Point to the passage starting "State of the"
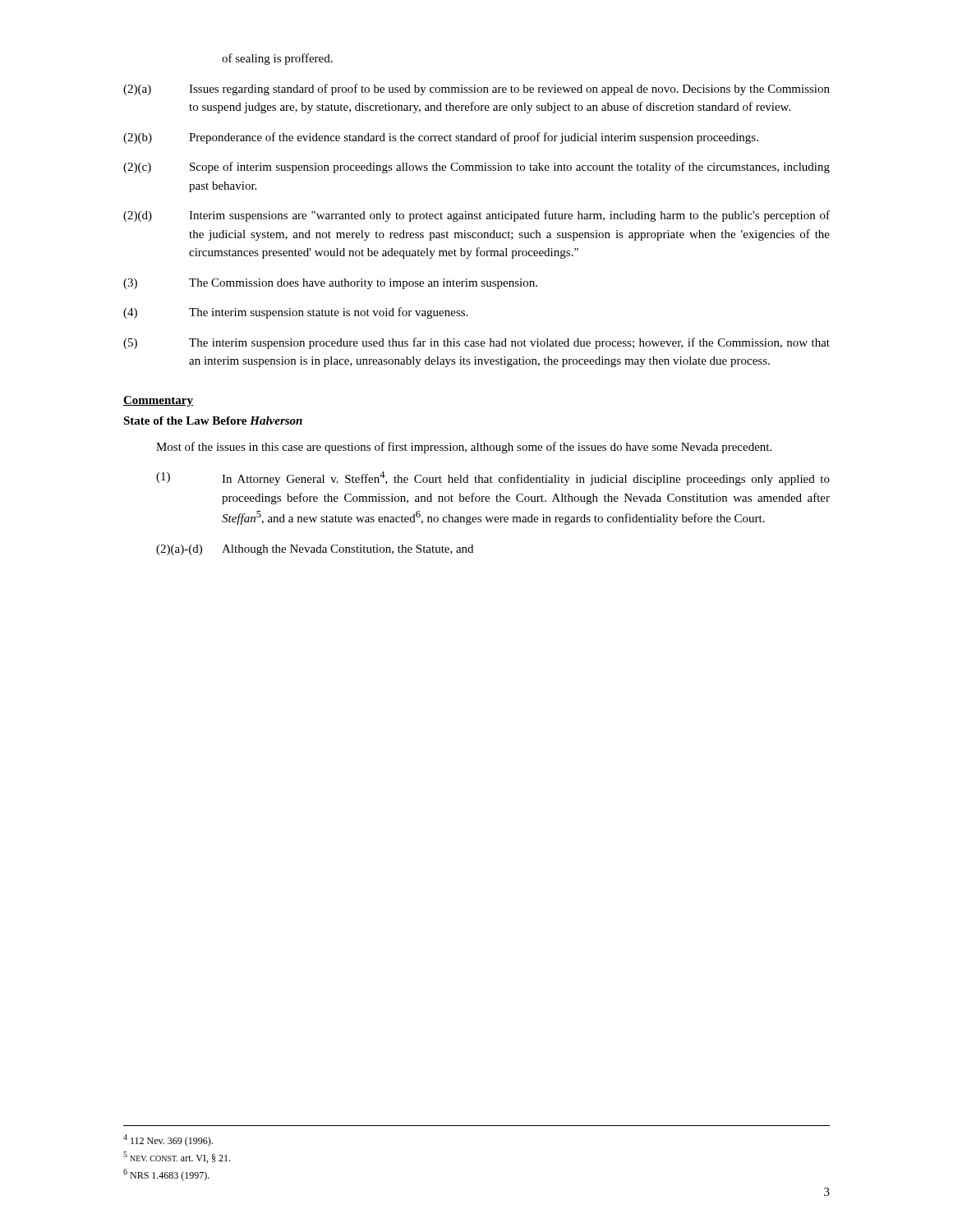The width and height of the screenshot is (953, 1232). click(213, 420)
